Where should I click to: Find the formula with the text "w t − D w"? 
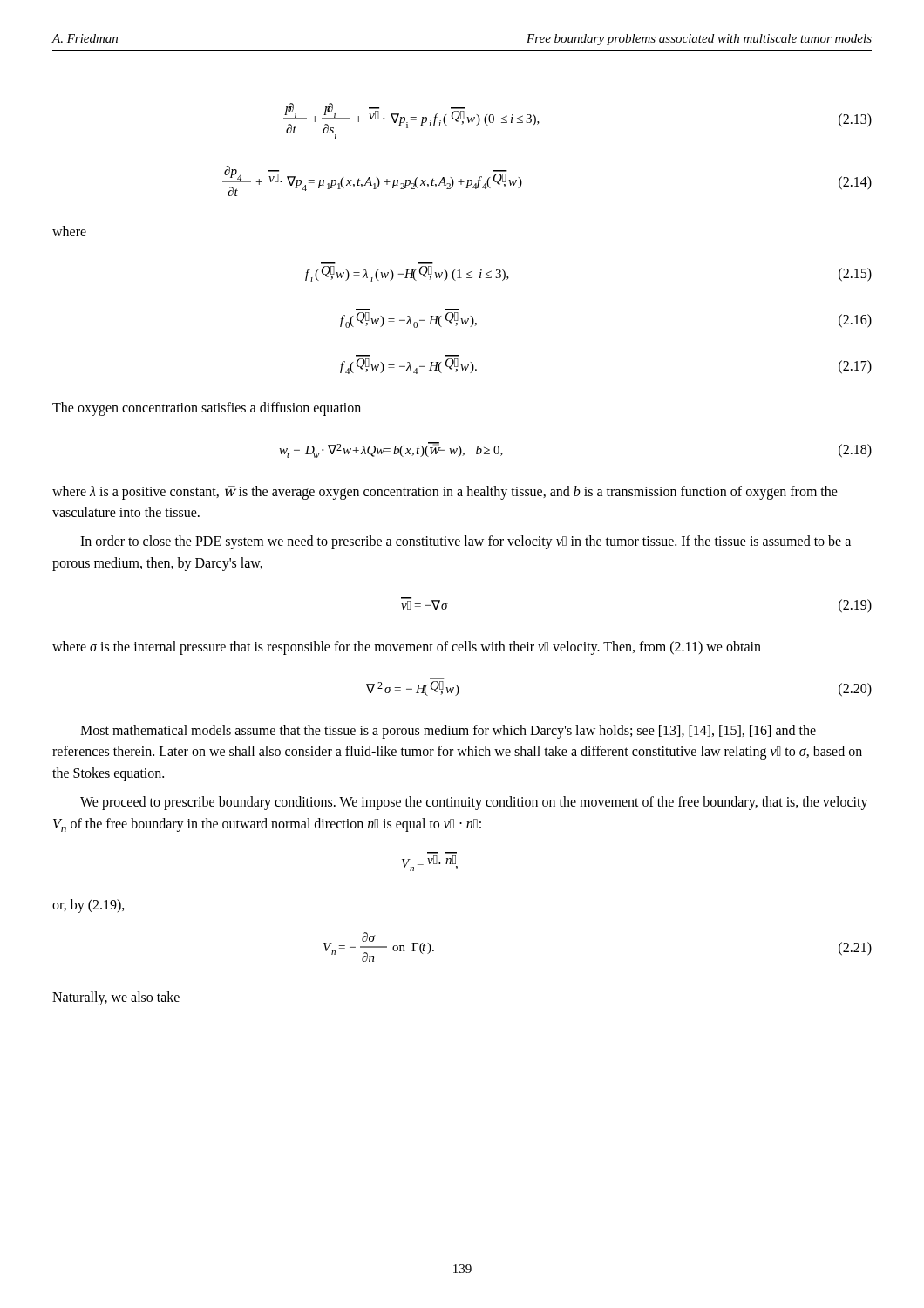click(x=462, y=450)
